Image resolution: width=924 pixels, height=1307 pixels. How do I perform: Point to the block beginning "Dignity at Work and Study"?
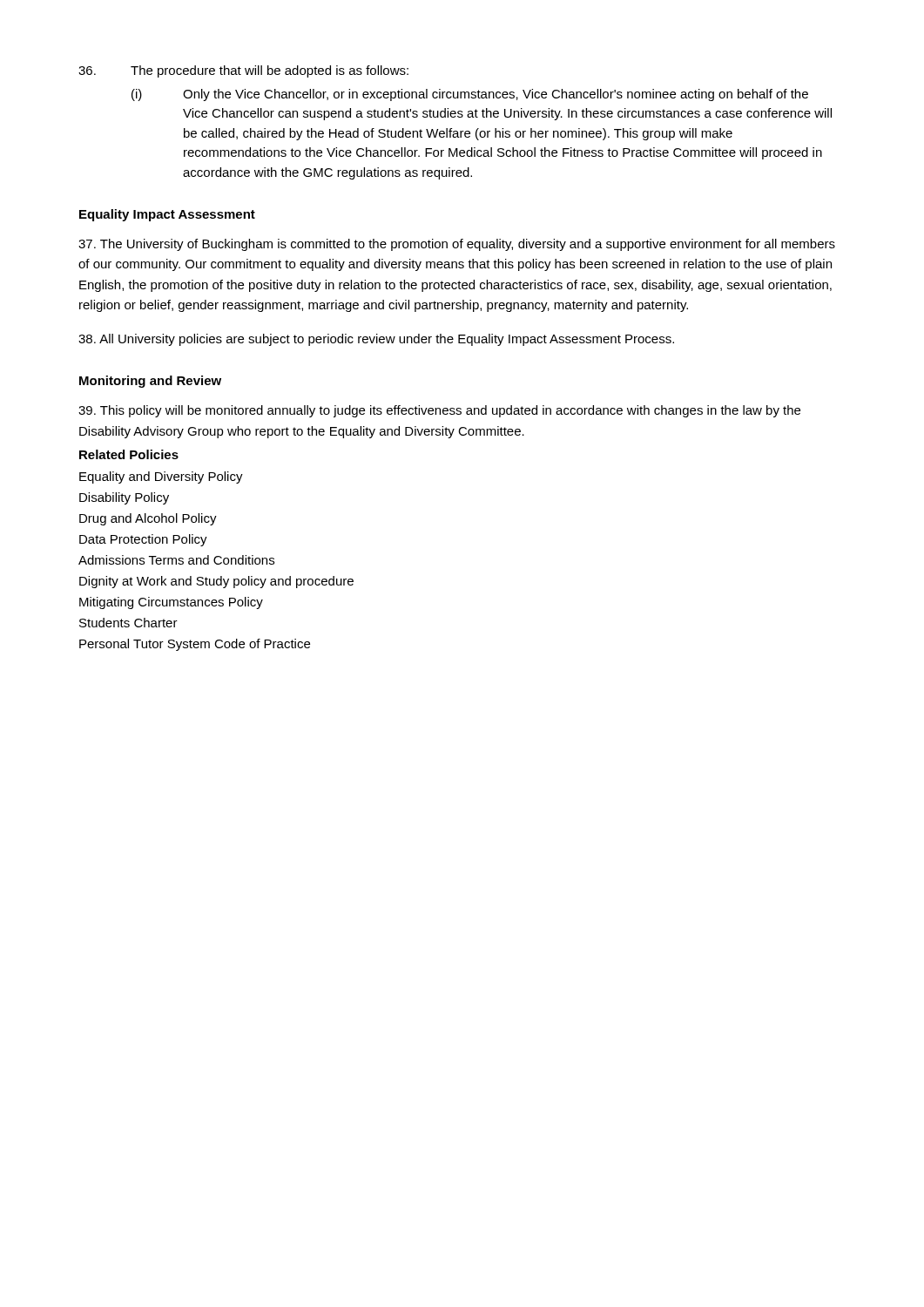(216, 581)
